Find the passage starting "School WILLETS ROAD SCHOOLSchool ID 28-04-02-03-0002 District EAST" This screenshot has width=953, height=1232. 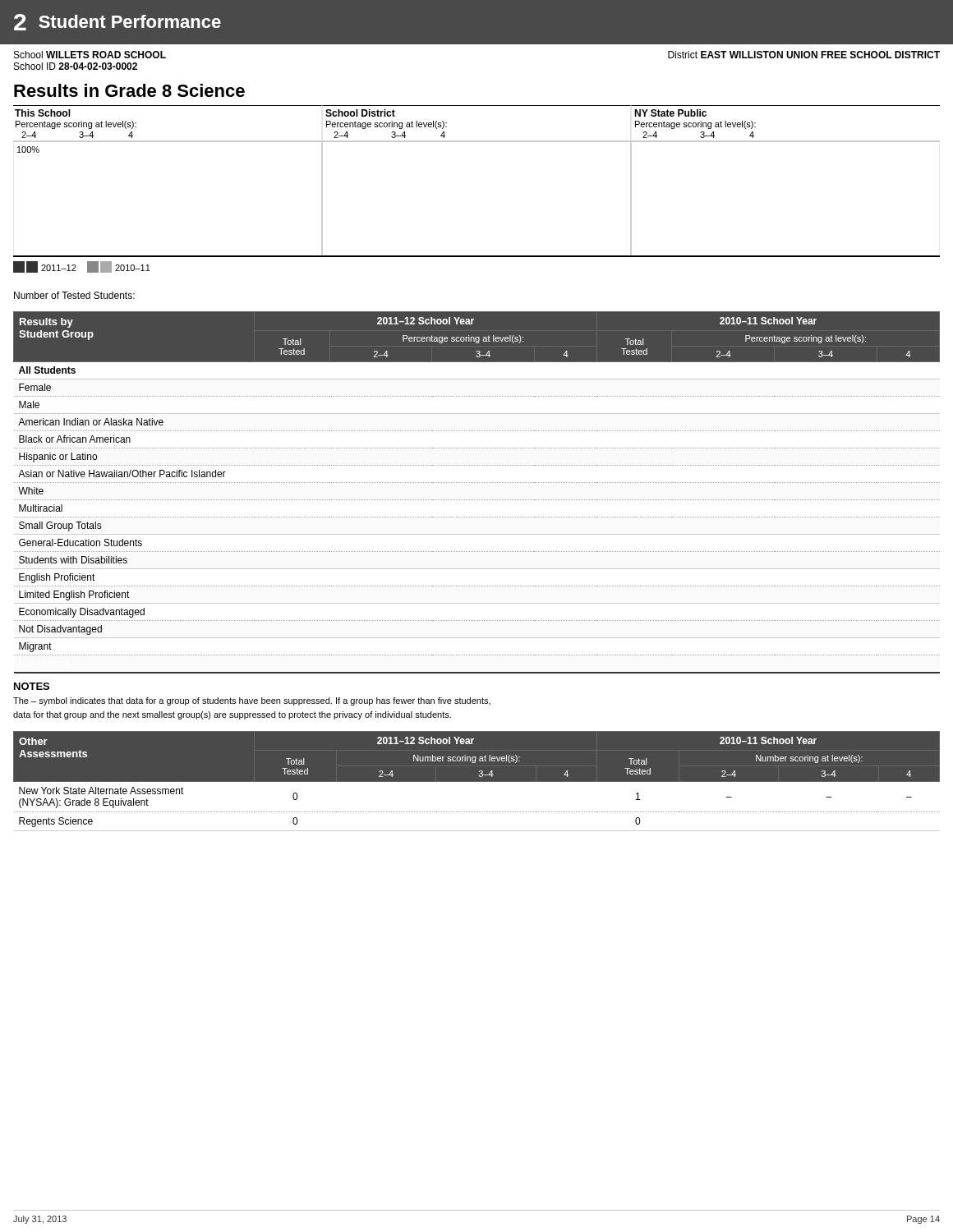95,55
